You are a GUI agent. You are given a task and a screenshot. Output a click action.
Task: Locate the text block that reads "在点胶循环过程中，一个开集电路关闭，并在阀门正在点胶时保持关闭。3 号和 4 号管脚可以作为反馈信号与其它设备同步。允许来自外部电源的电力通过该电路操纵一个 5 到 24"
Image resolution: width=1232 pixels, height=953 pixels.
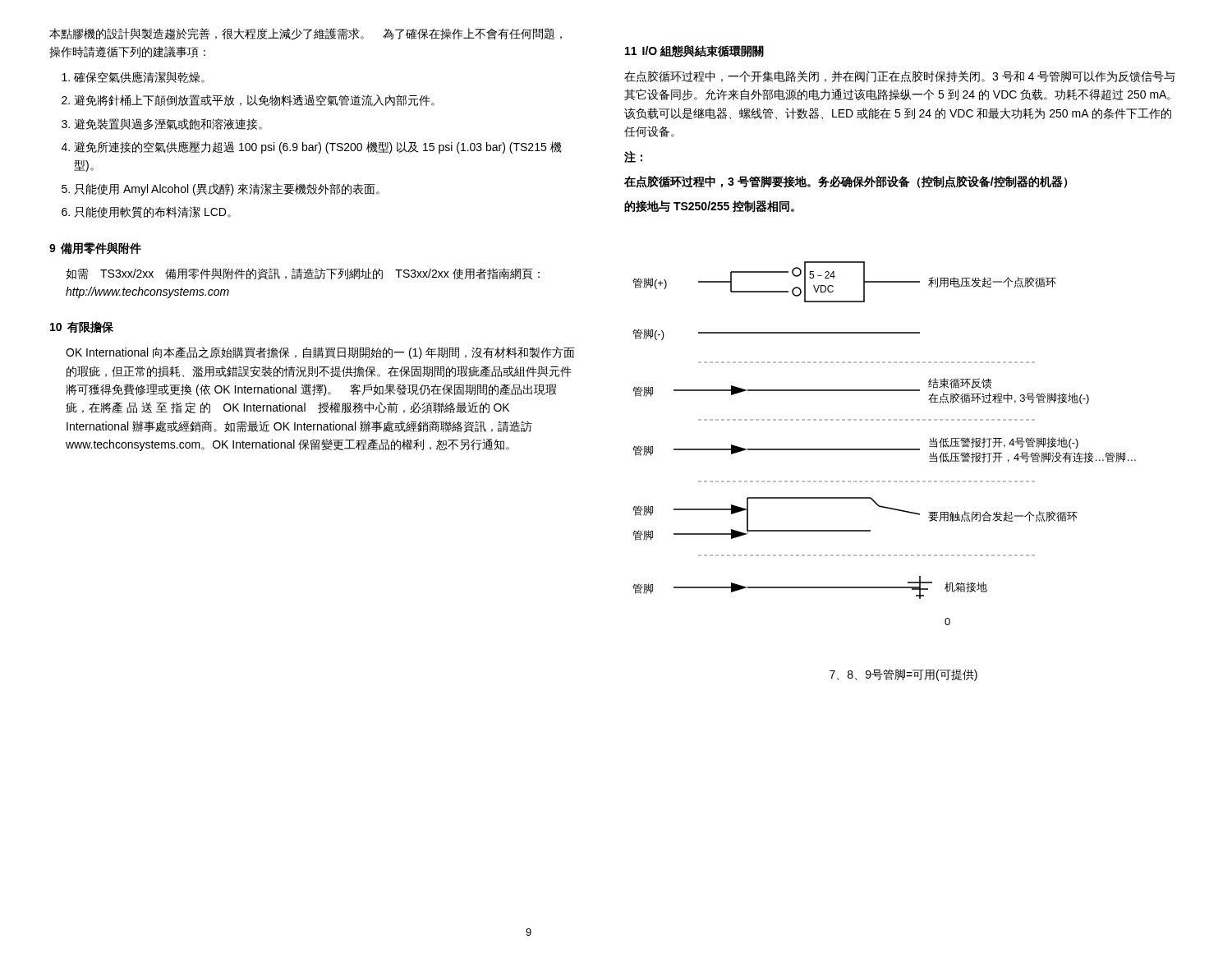[x=903, y=104]
